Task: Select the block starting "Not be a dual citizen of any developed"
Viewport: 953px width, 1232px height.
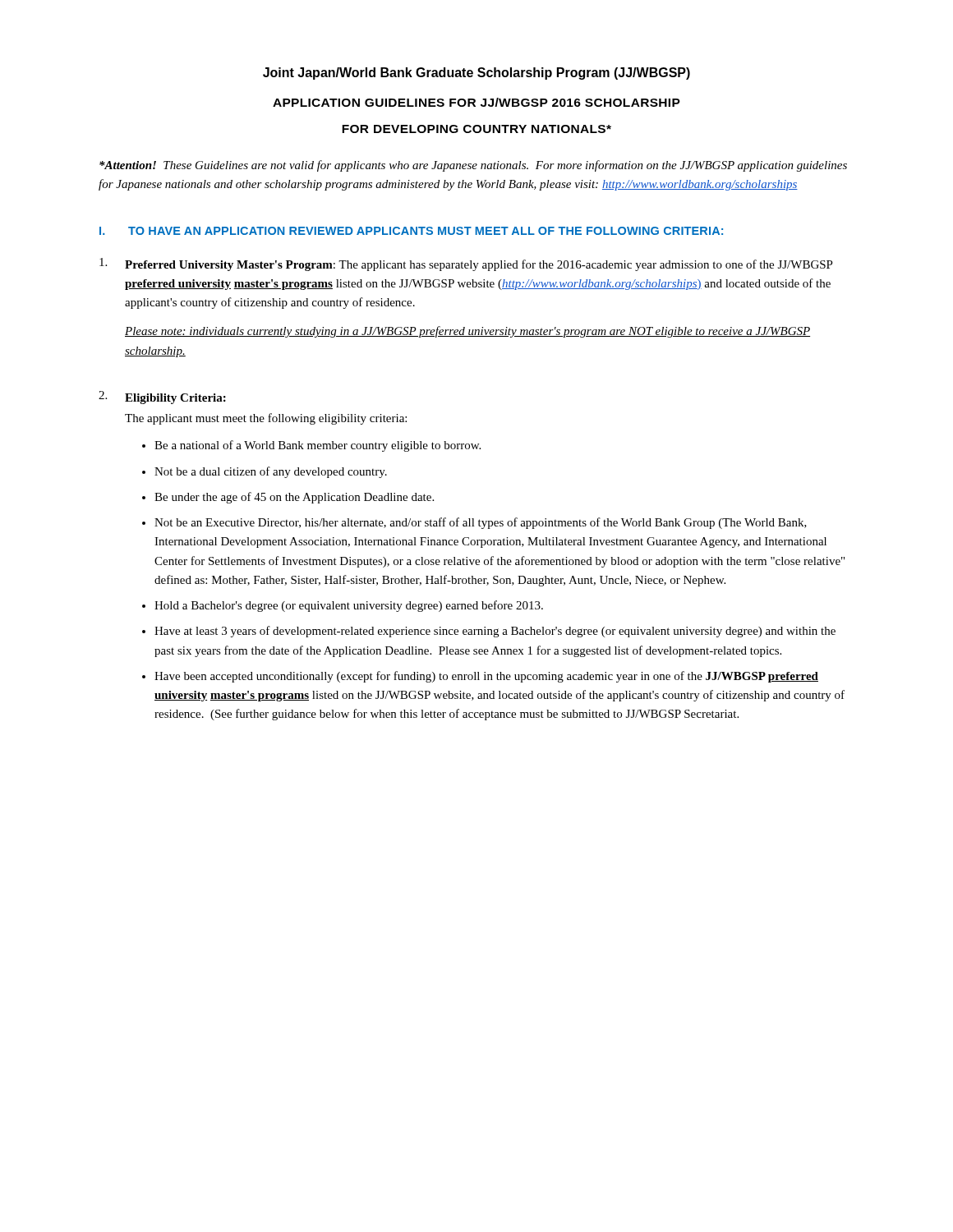Action: click(x=271, y=471)
